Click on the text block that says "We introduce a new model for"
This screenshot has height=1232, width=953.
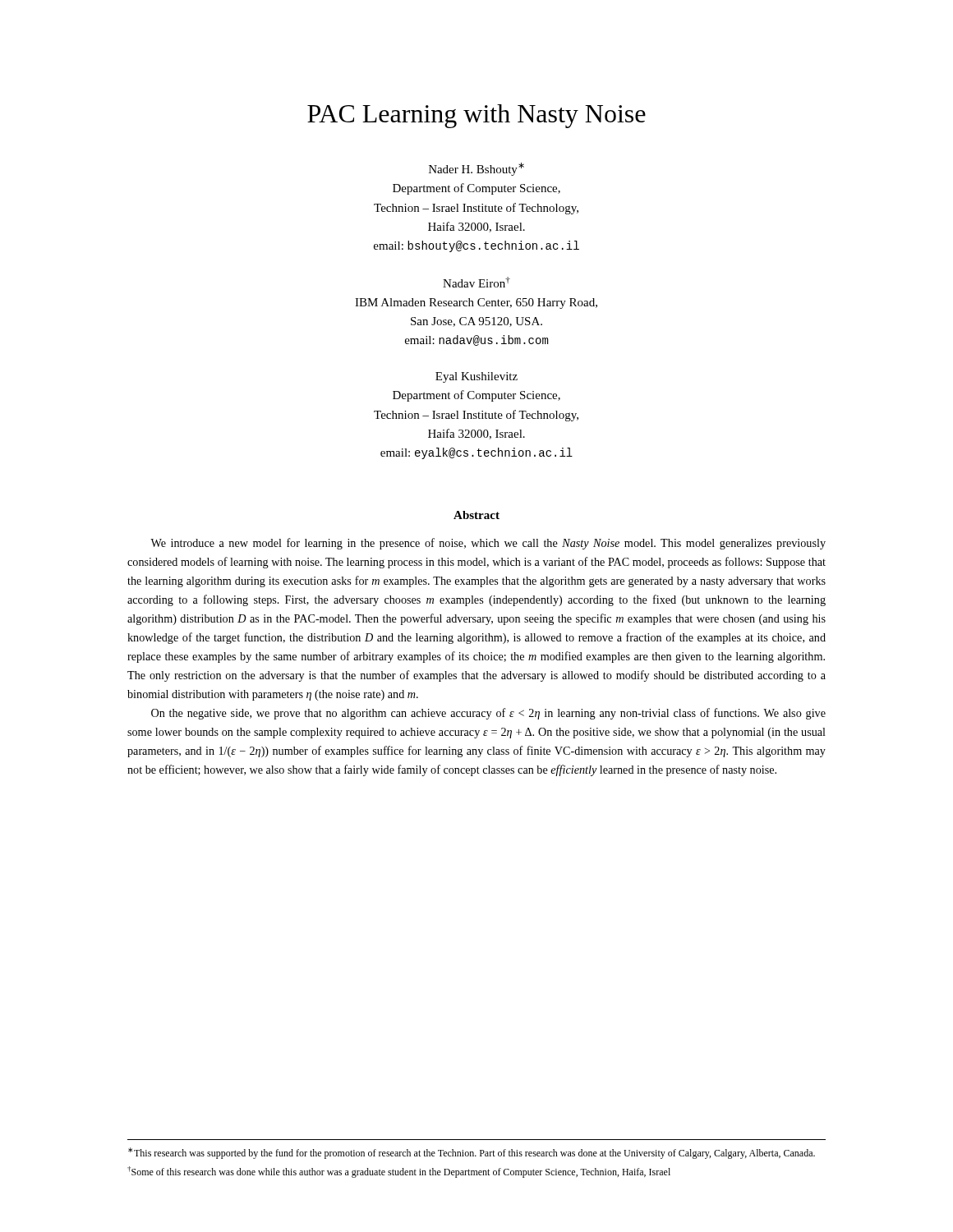tap(476, 656)
